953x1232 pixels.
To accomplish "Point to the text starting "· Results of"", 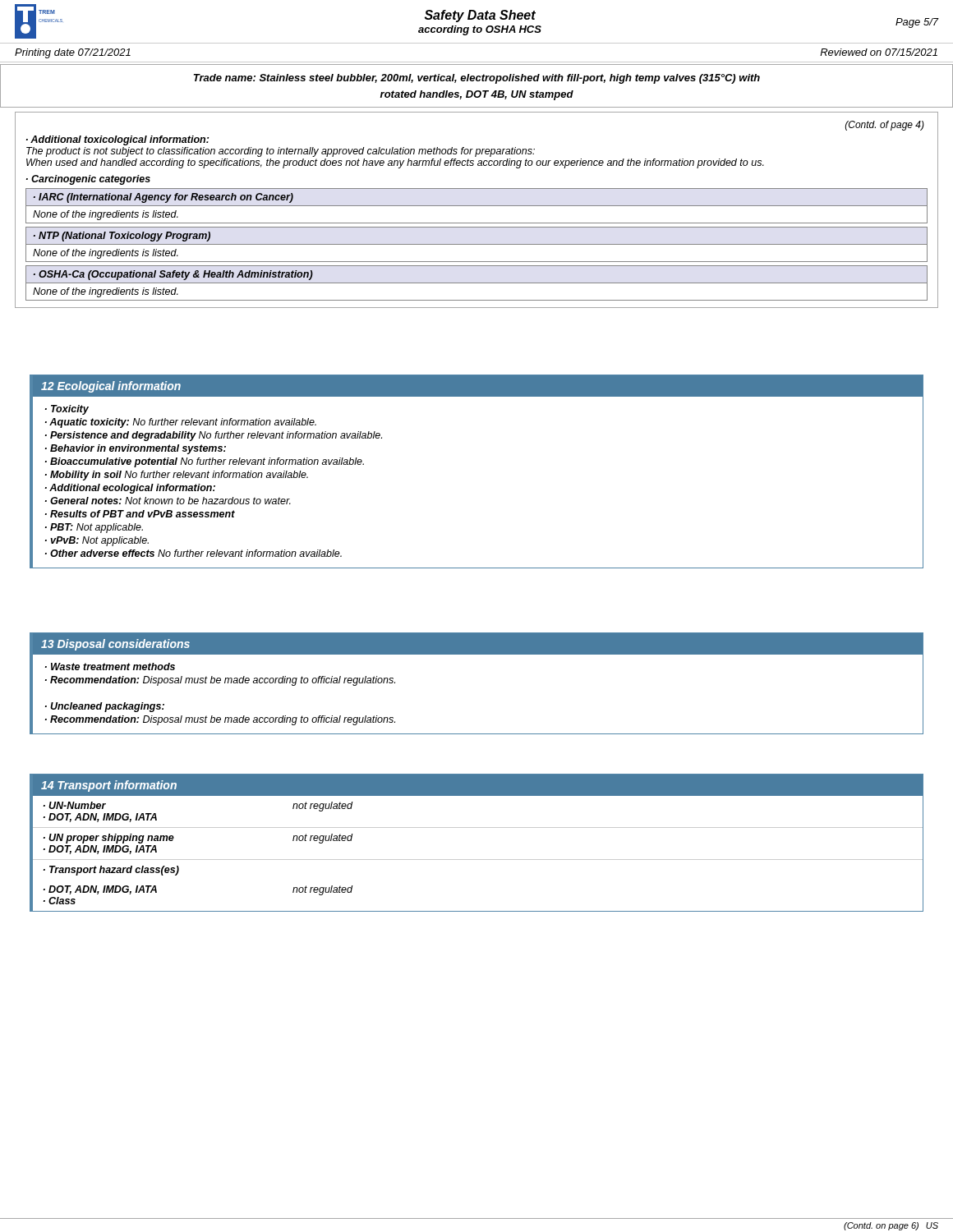I will [x=139, y=514].
